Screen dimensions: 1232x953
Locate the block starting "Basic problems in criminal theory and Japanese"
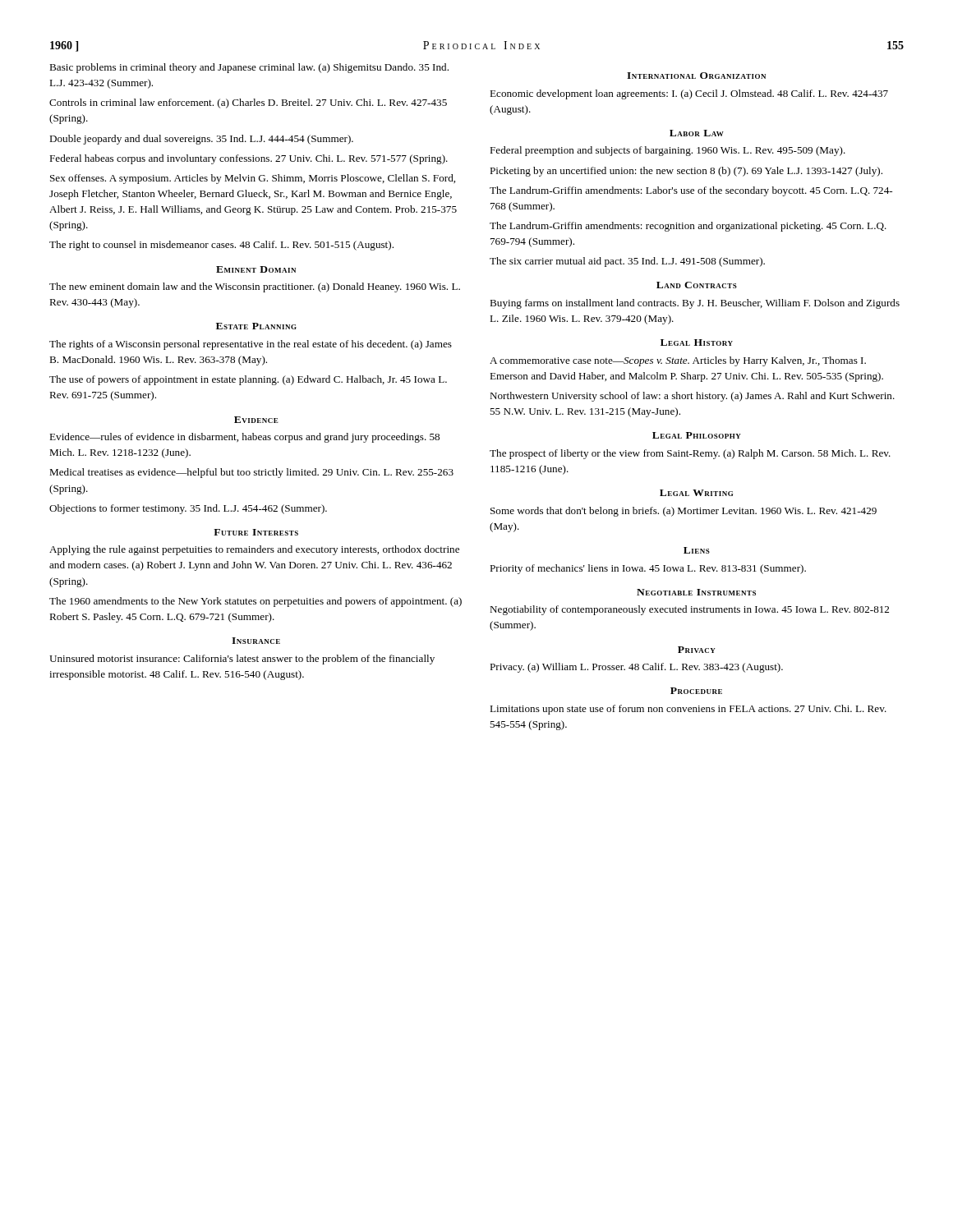point(249,75)
